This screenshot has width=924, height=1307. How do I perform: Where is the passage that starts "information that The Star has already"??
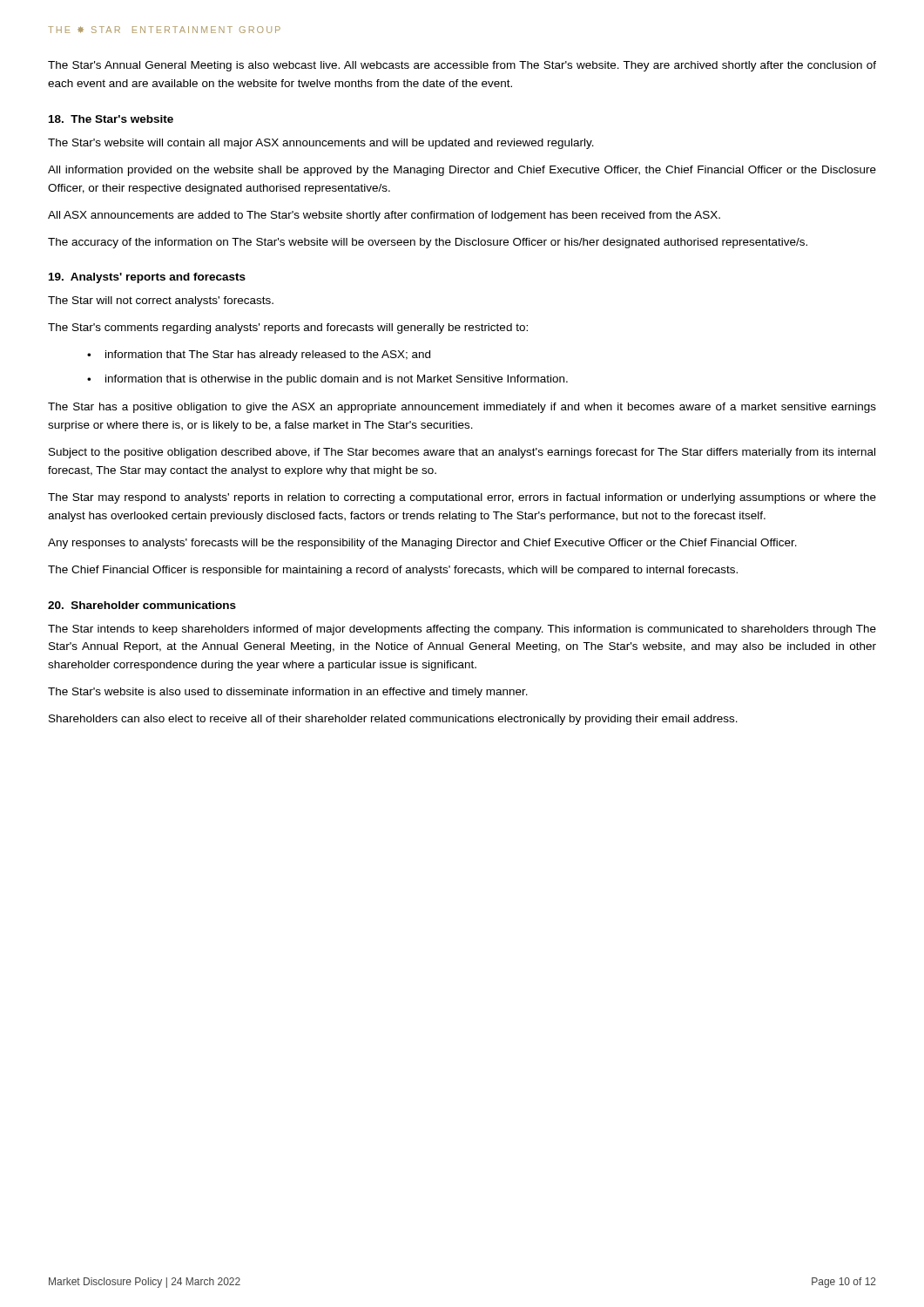pos(259,356)
